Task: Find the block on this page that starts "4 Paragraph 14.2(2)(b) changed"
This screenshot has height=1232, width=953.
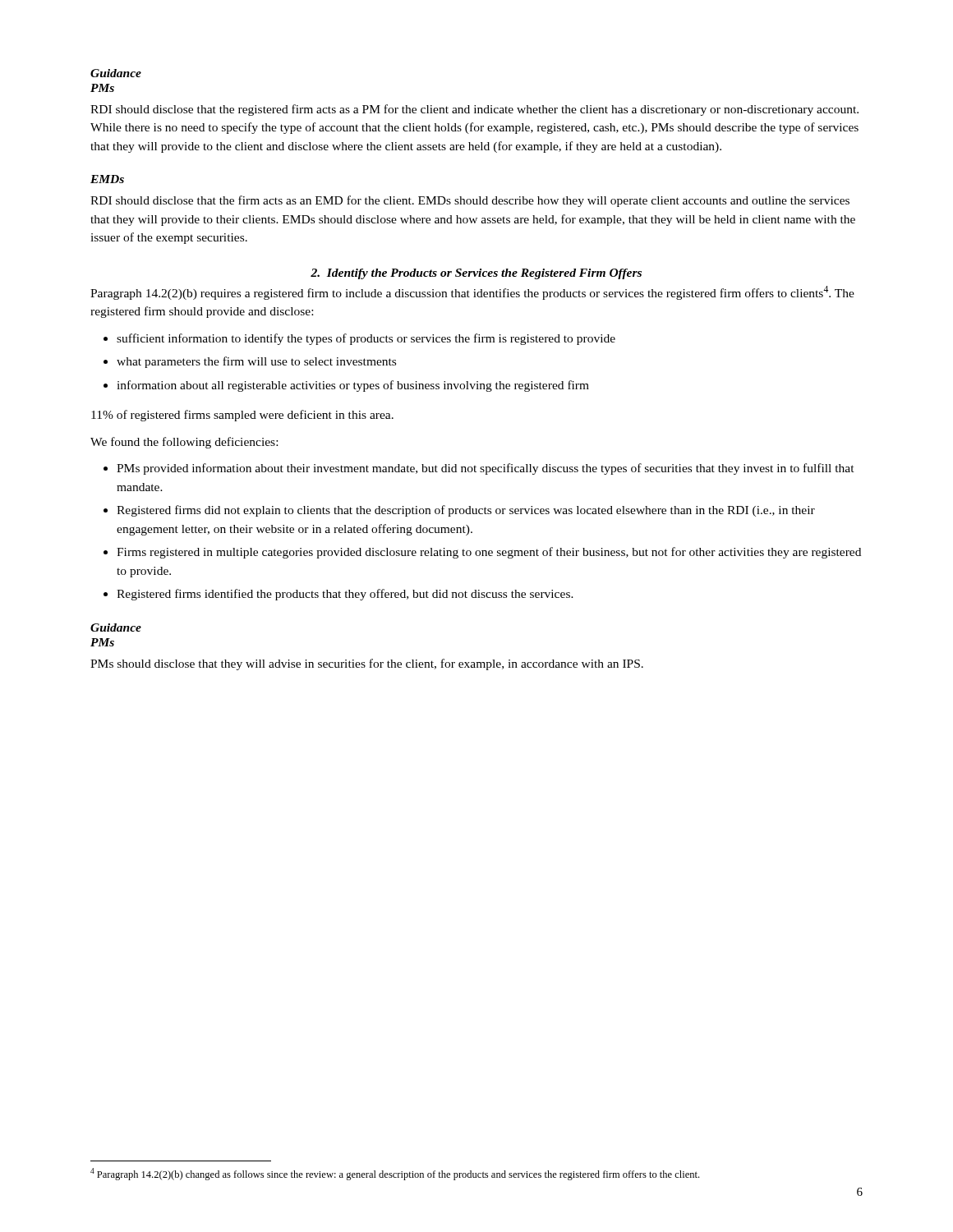Action: point(395,1174)
